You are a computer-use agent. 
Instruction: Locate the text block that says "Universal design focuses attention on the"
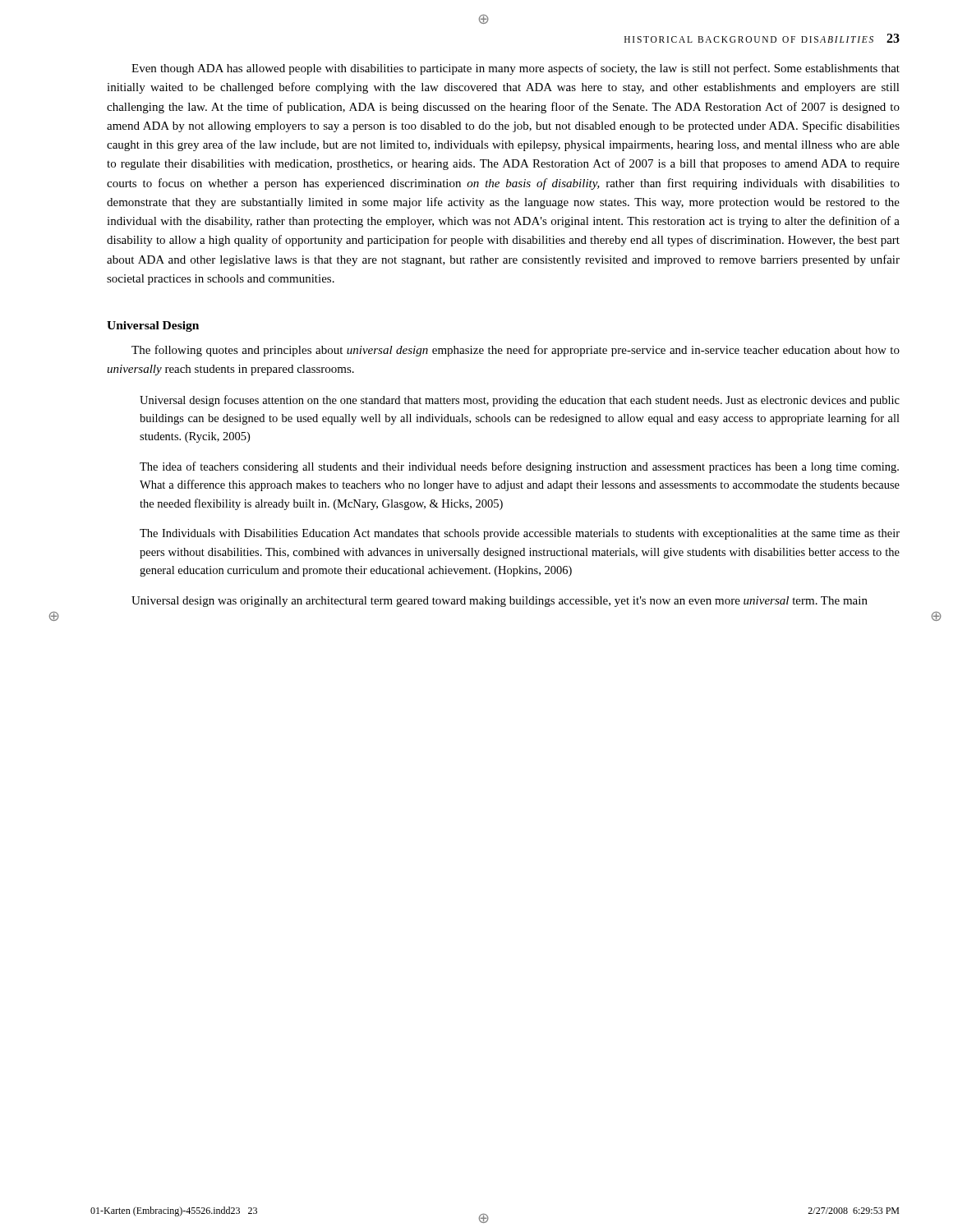520,418
